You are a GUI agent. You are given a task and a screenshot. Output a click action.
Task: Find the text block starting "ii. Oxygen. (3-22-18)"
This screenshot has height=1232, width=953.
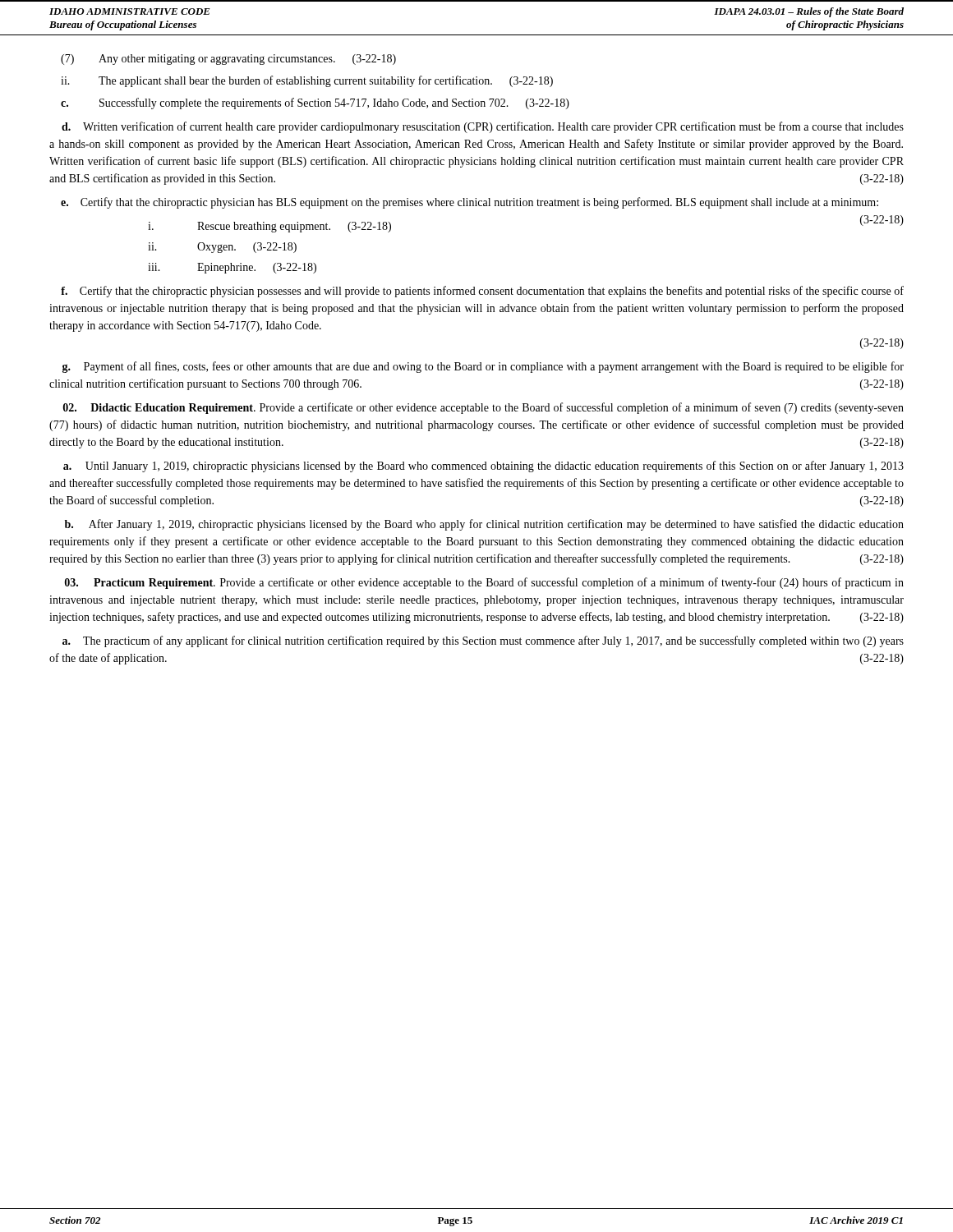click(222, 247)
